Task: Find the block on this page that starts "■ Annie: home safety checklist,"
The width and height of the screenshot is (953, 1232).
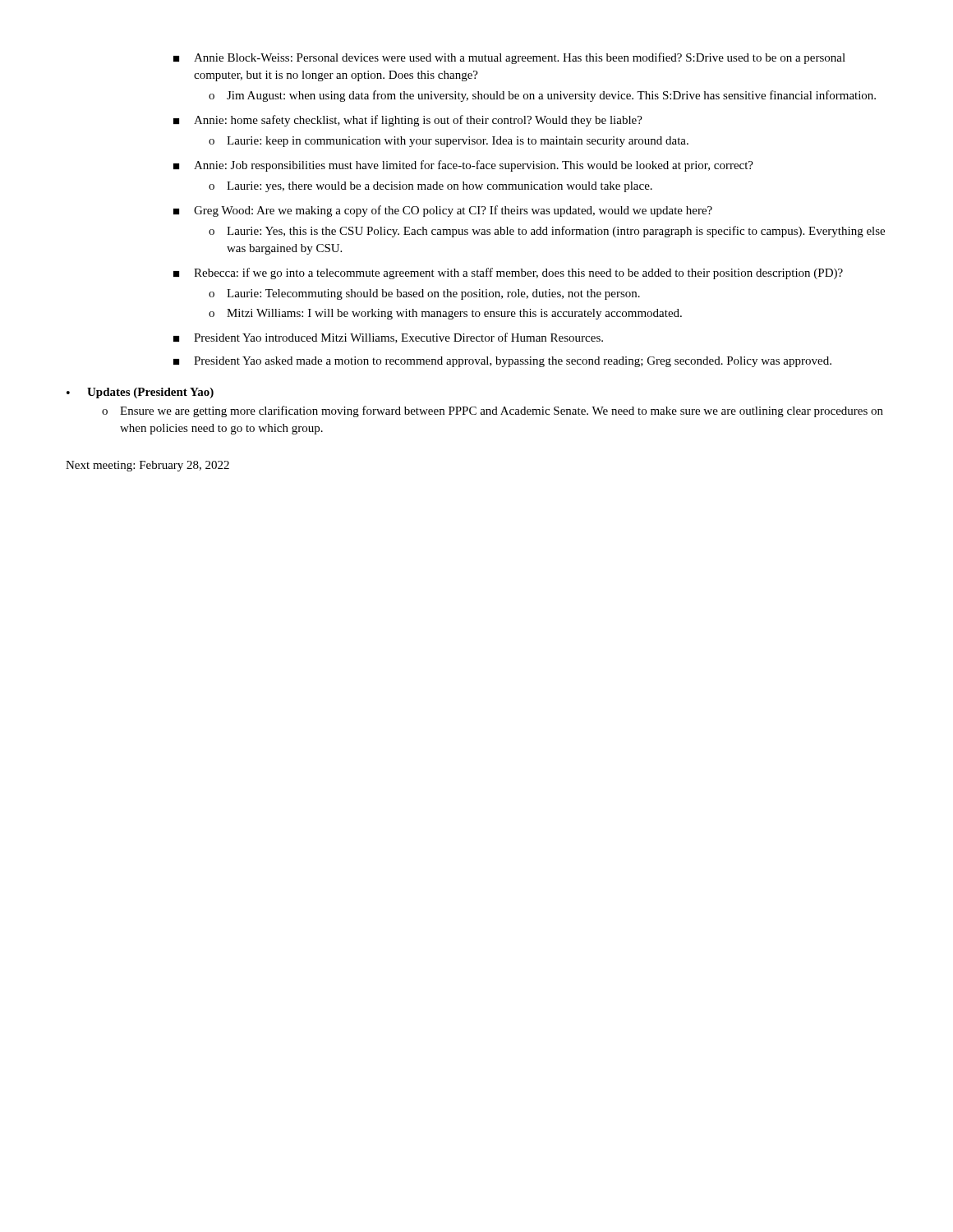Action: coord(530,132)
